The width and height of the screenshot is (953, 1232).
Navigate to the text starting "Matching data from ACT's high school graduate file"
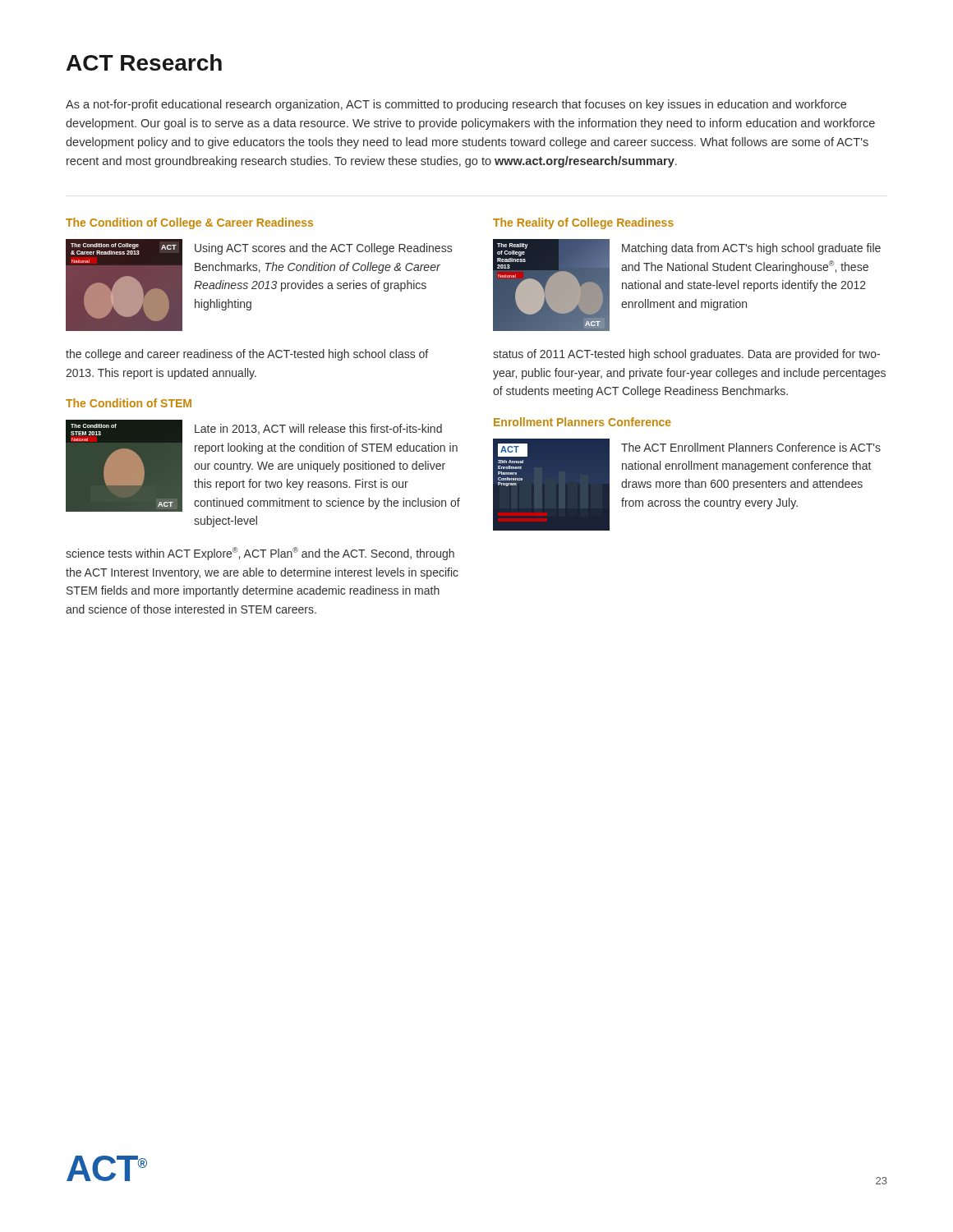(x=751, y=276)
